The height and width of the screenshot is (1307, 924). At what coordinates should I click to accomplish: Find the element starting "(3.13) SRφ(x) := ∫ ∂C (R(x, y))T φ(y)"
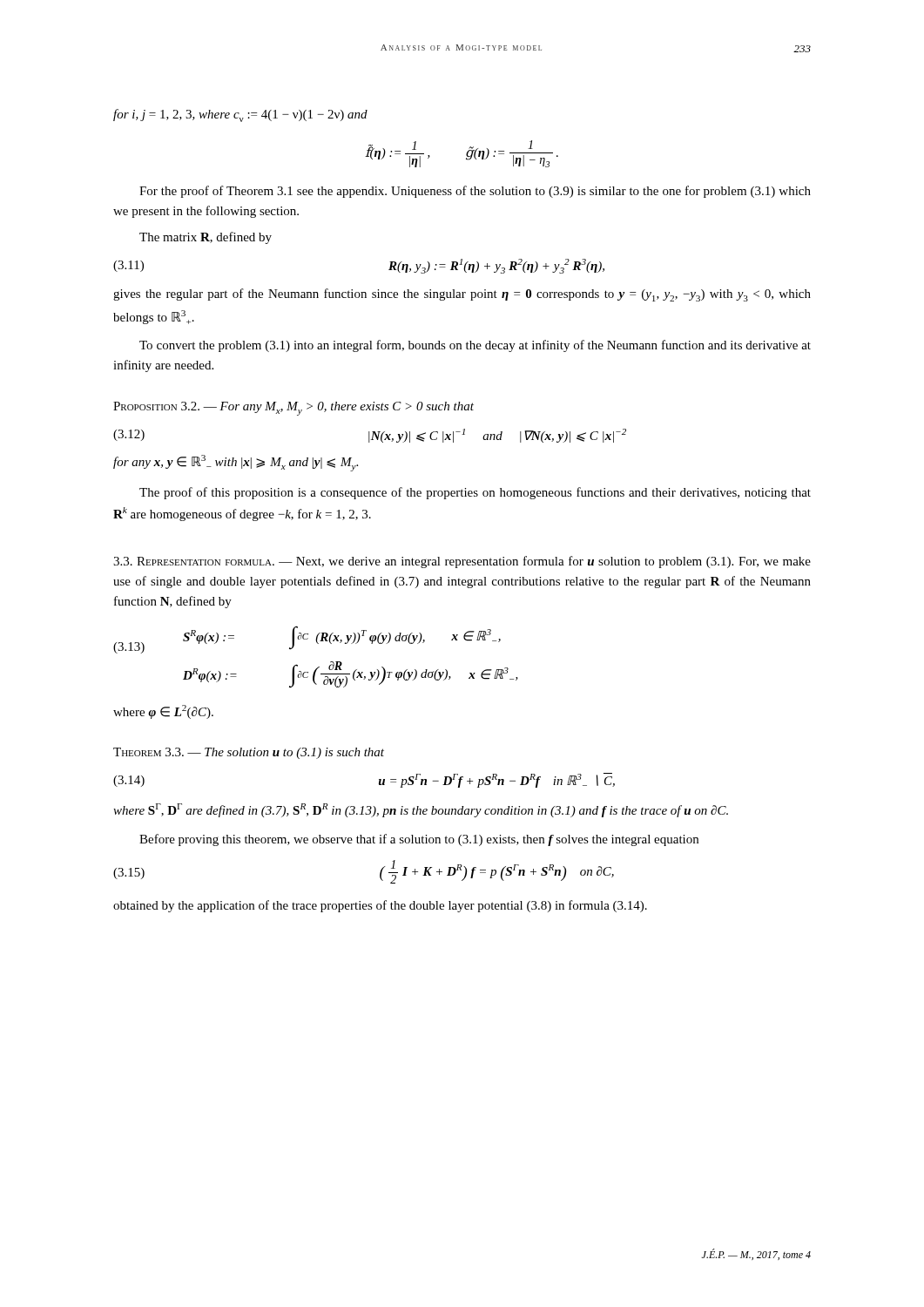(307, 640)
